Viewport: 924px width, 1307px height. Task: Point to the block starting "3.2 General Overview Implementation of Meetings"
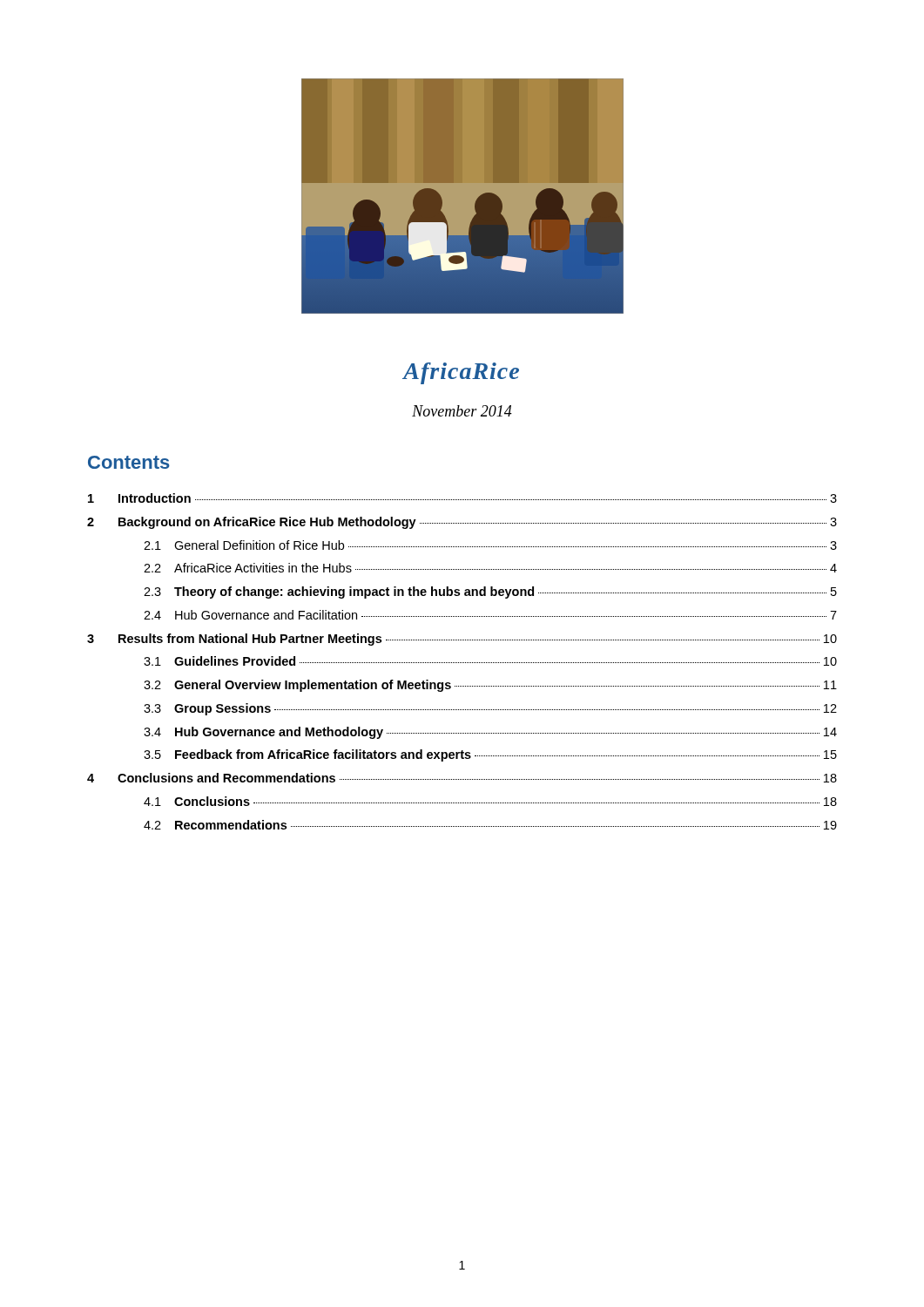click(x=462, y=686)
